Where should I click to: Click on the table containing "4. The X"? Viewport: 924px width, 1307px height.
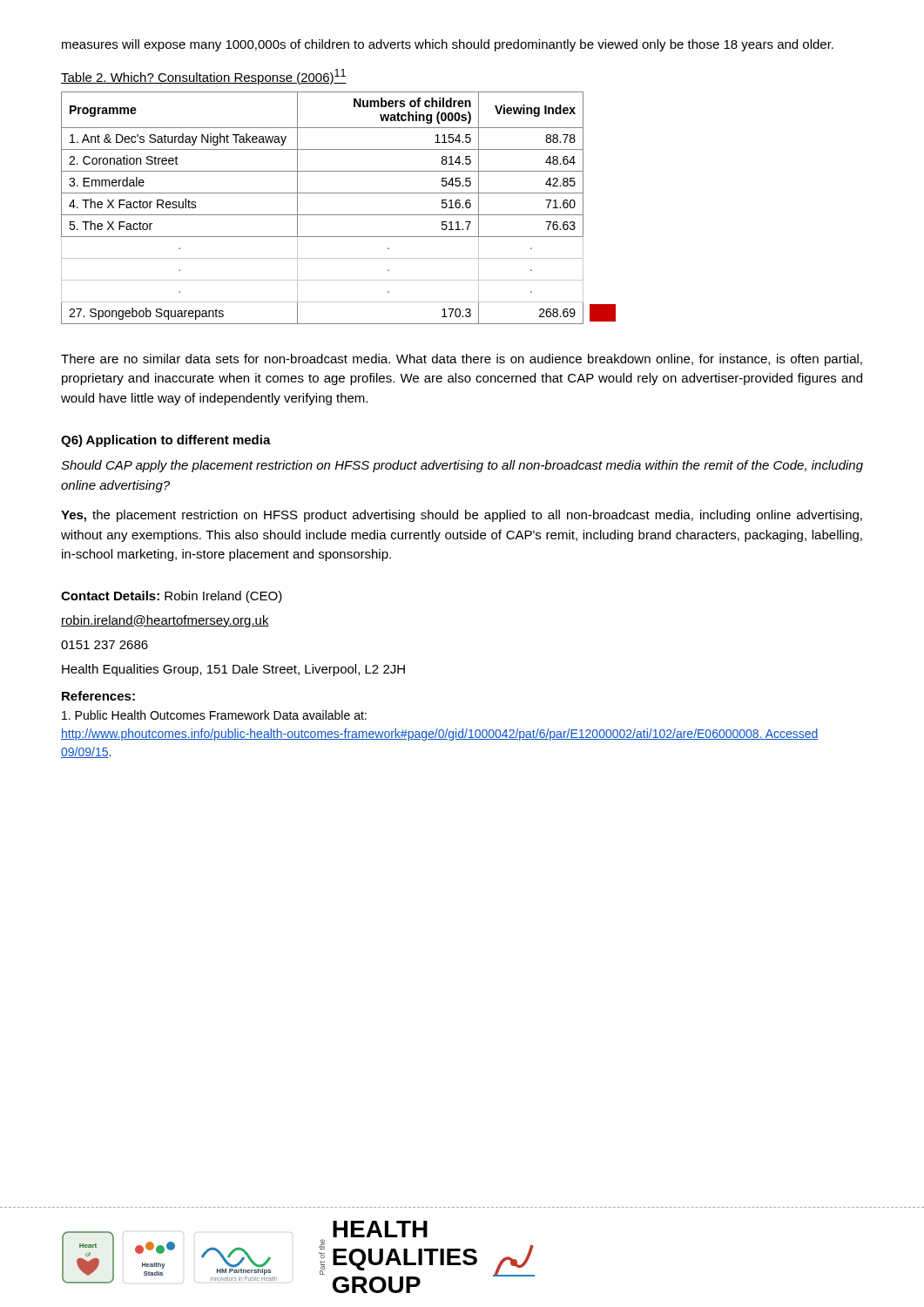point(322,214)
